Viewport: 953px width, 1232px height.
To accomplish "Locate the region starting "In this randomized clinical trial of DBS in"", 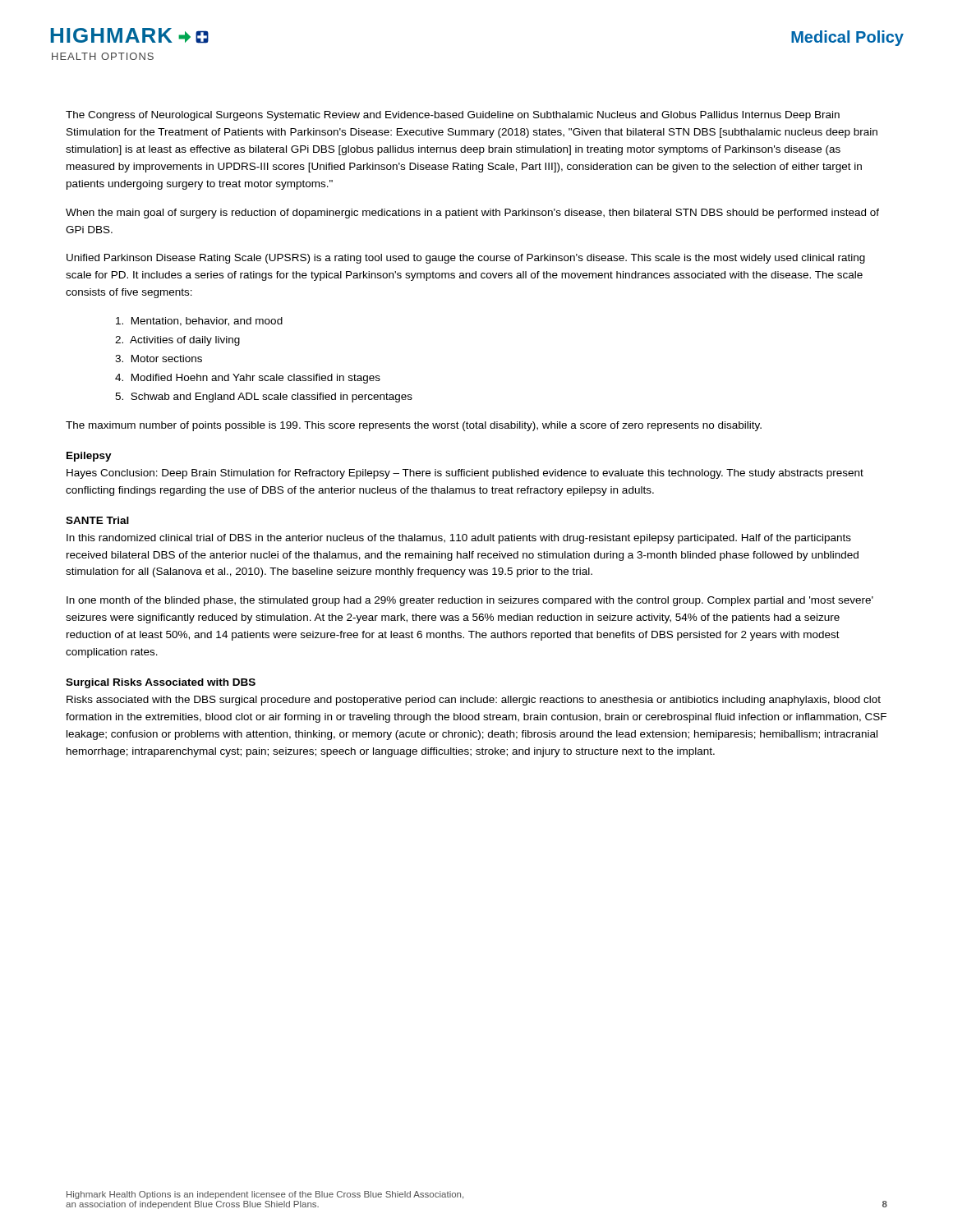I will pyautogui.click(x=462, y=554).
